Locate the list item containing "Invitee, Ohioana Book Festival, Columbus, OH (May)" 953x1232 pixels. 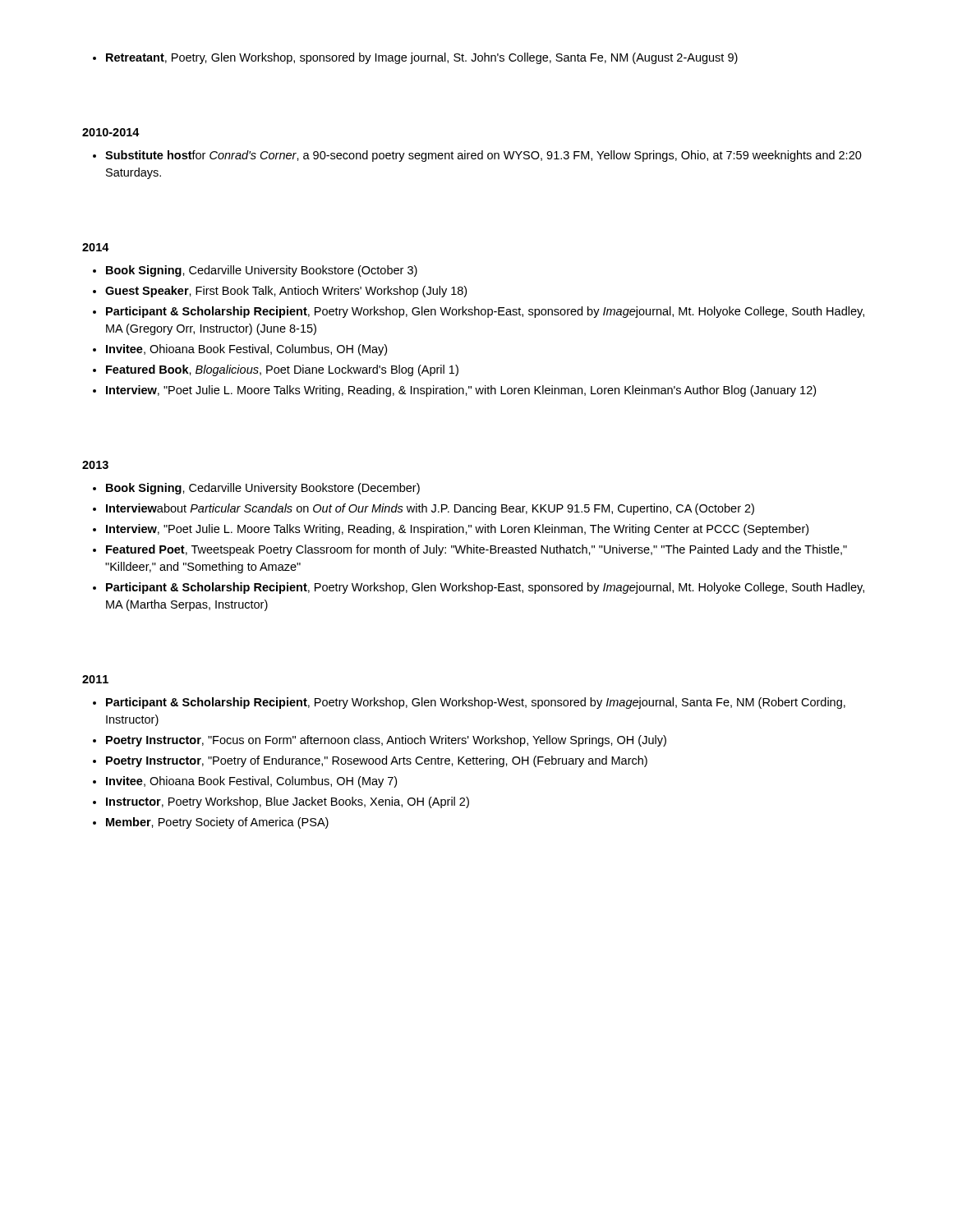point(246,349)
